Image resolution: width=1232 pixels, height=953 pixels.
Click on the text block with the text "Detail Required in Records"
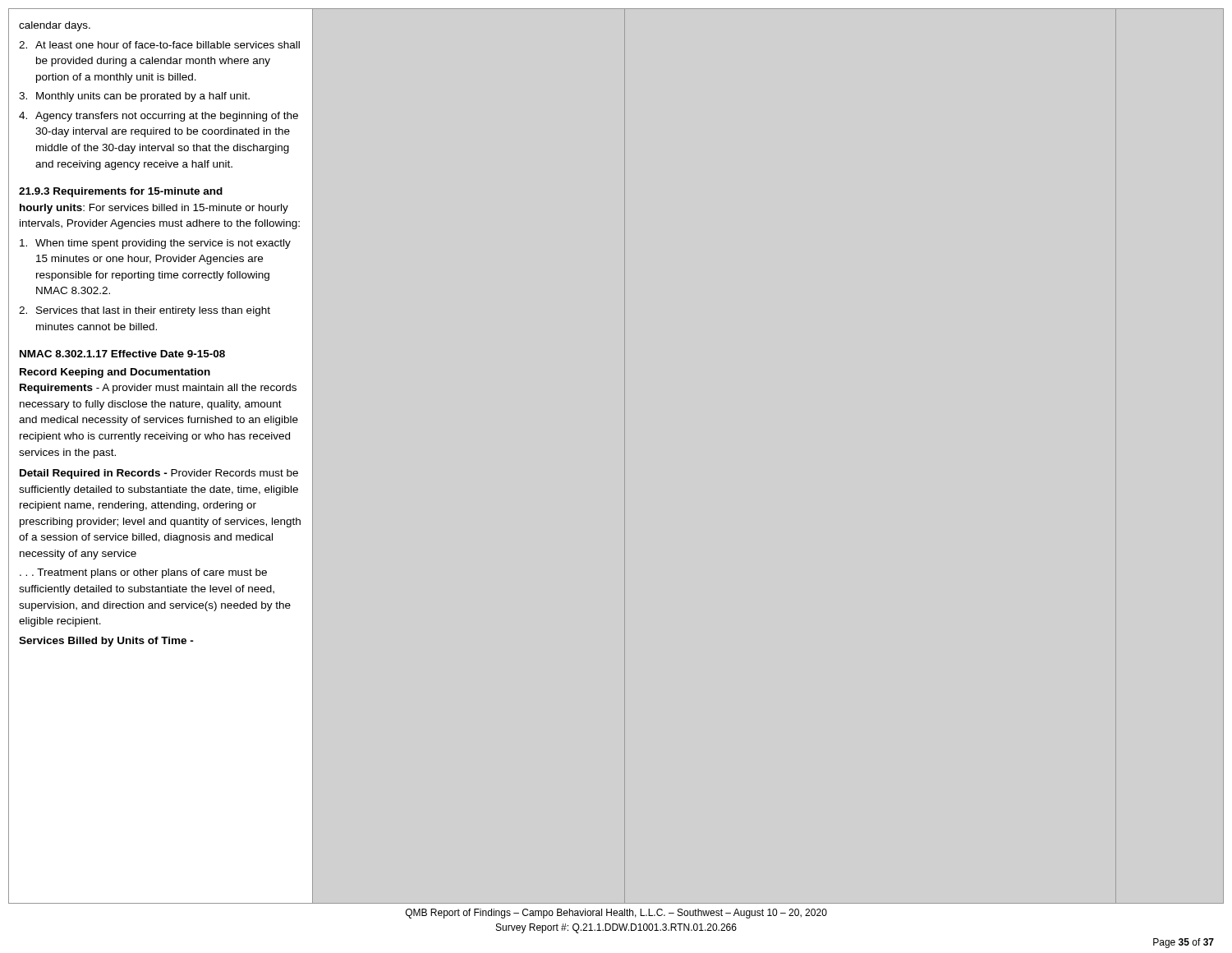pyautogui.click(x=159, y=474)
